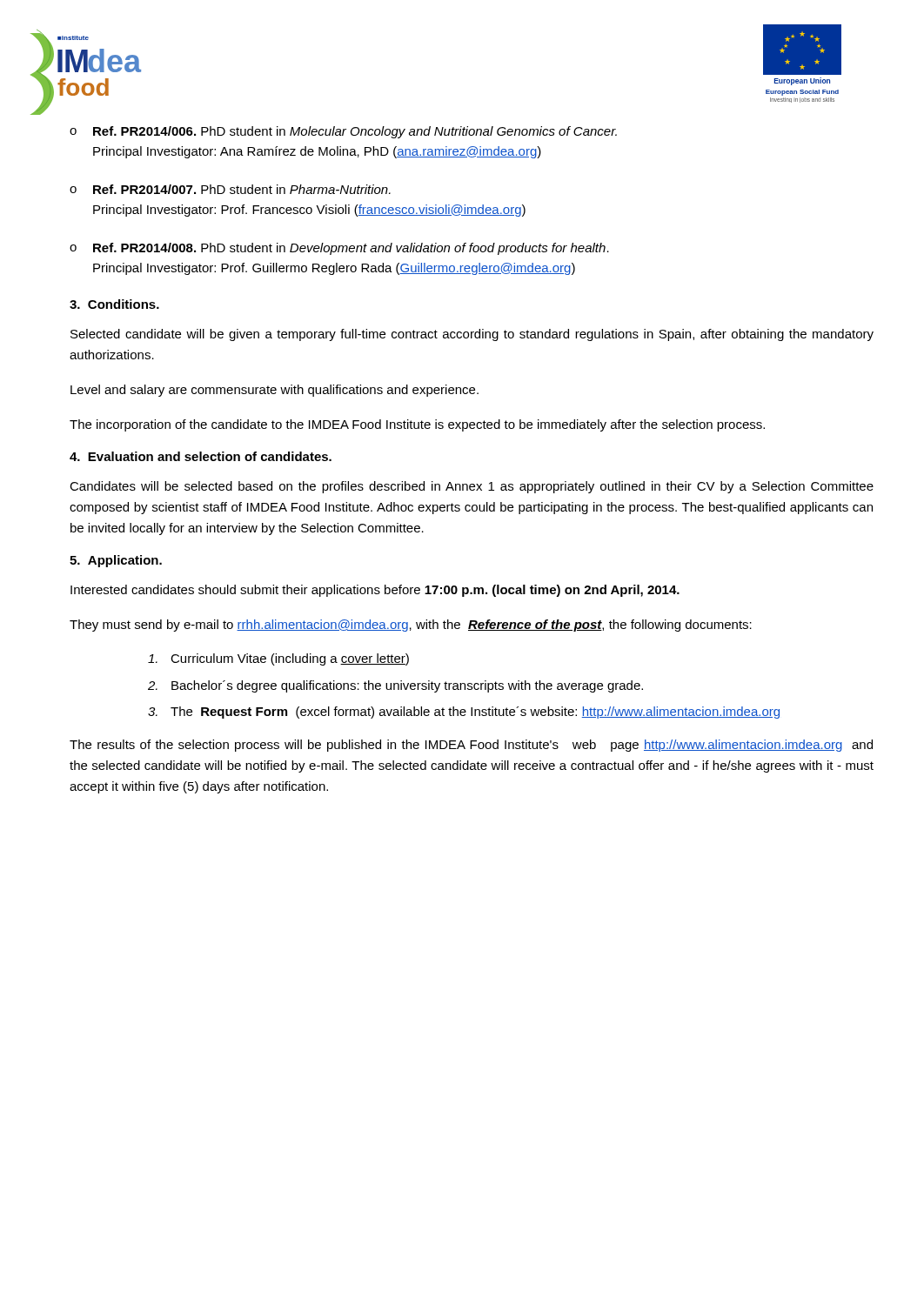The height and width of the screenshot is (1305, 924).
Task: Select the text block that reads "Level and salary are commensurate with qualifications and"
Action: pos(275,389)
